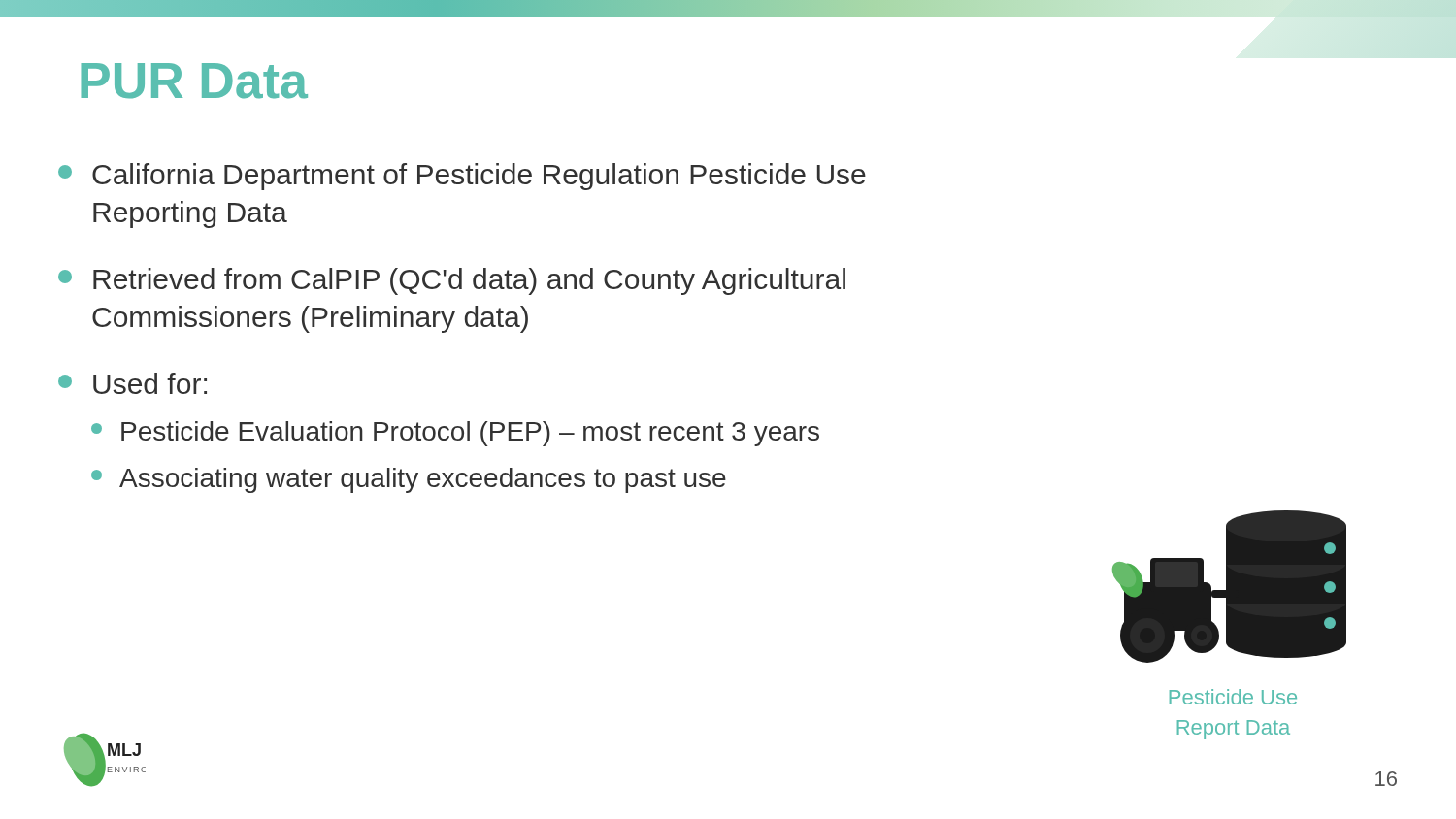Point to "Pesticide UseReport Data"
The image size is (1456, 819).
point(1233,712)
